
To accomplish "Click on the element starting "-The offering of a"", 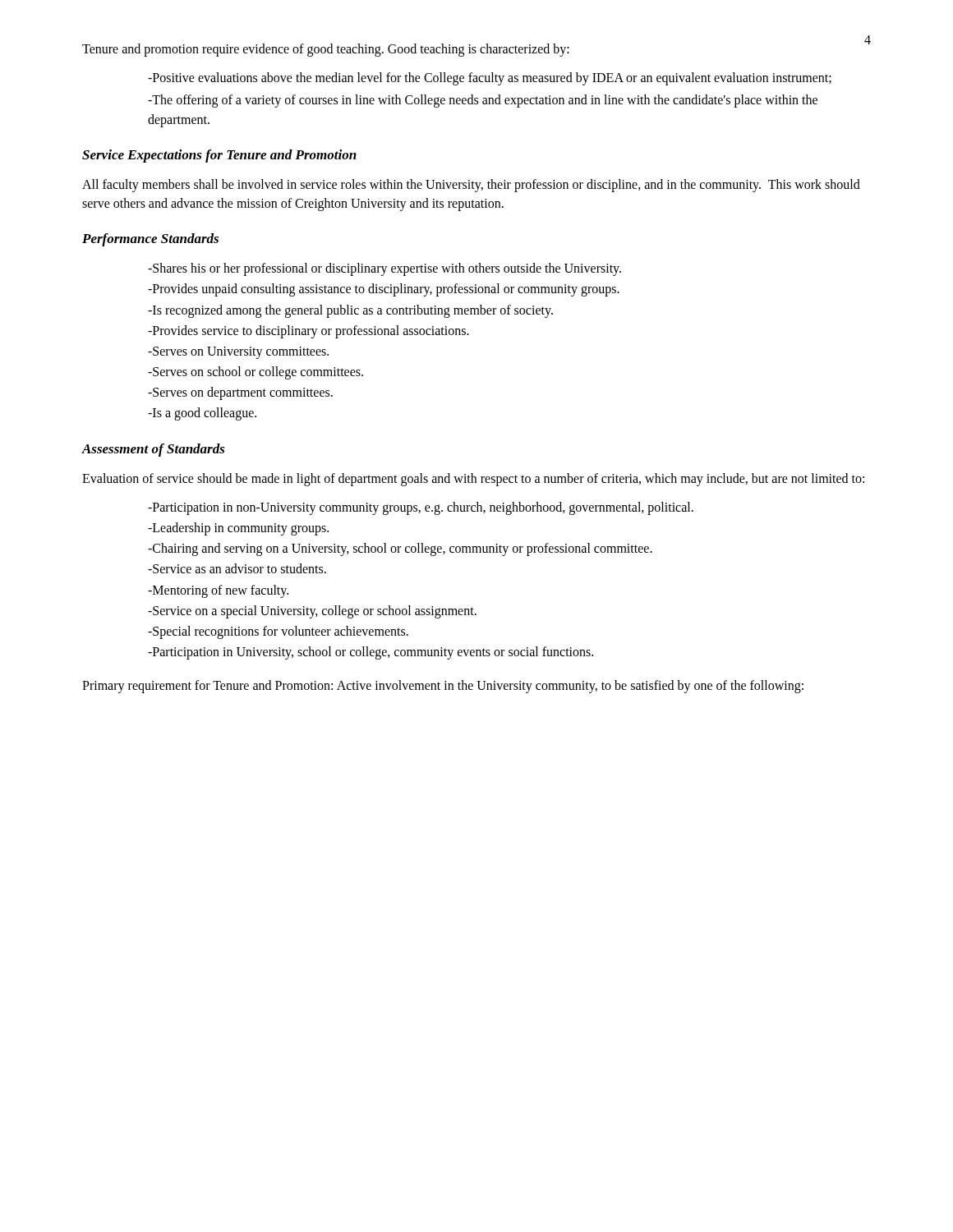I will [x=483, y=110].
